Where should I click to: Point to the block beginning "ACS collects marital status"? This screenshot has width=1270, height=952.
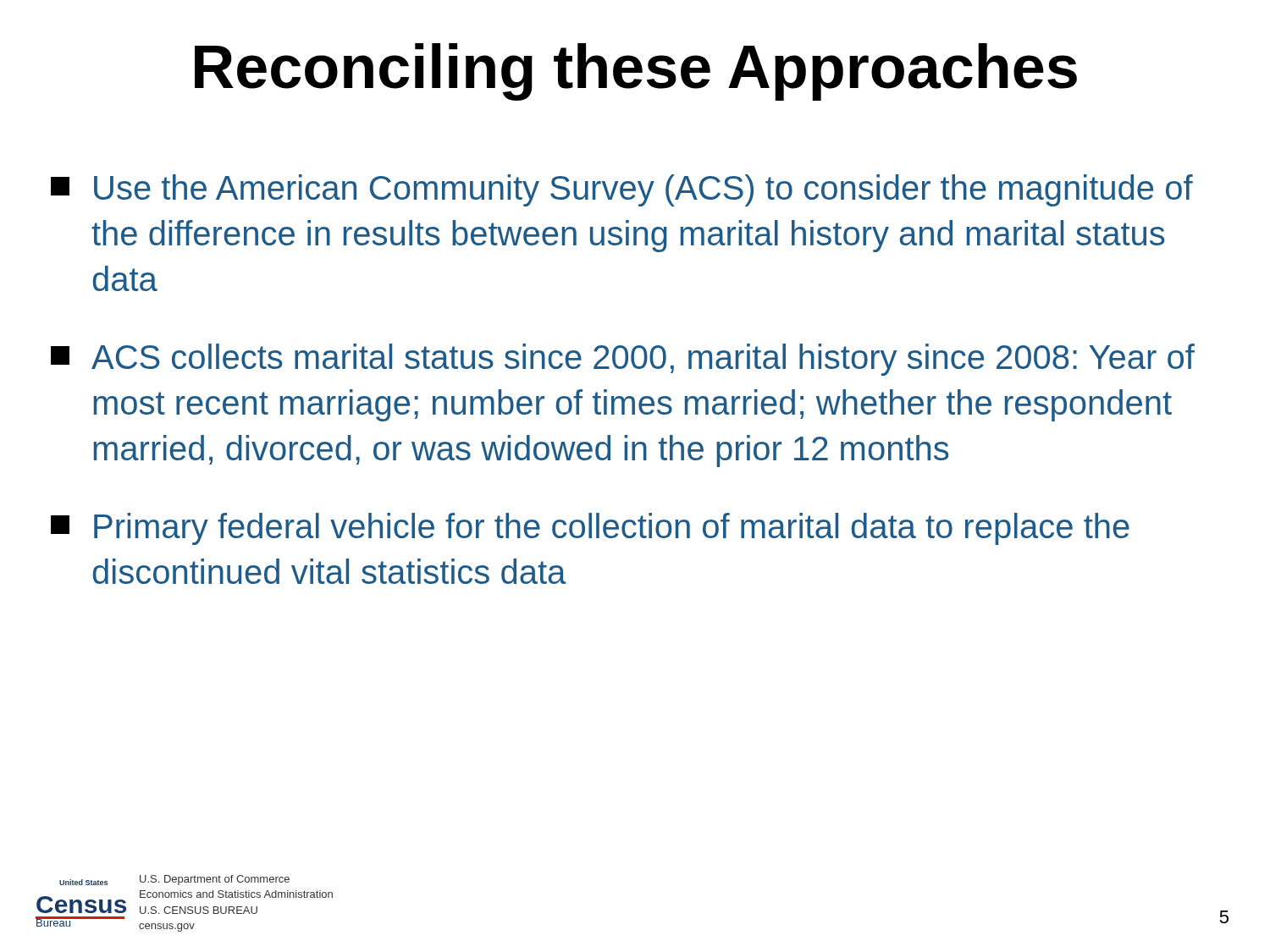pyautogui.click(x=627, y=403)
